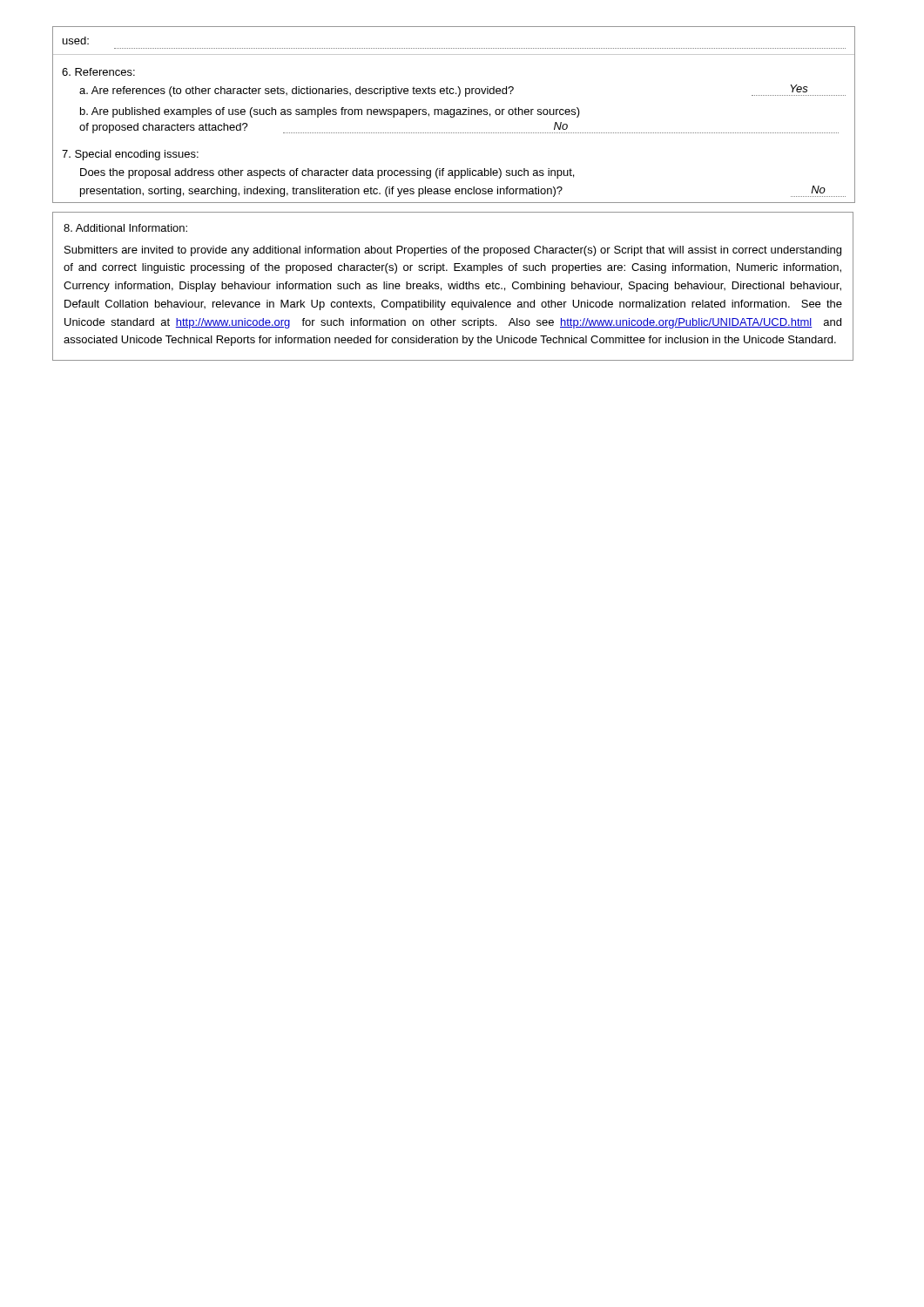This screenshot has width=924, height=1307.
Task: Click on the text block with the text "b. Are published"
Action: 462,118
